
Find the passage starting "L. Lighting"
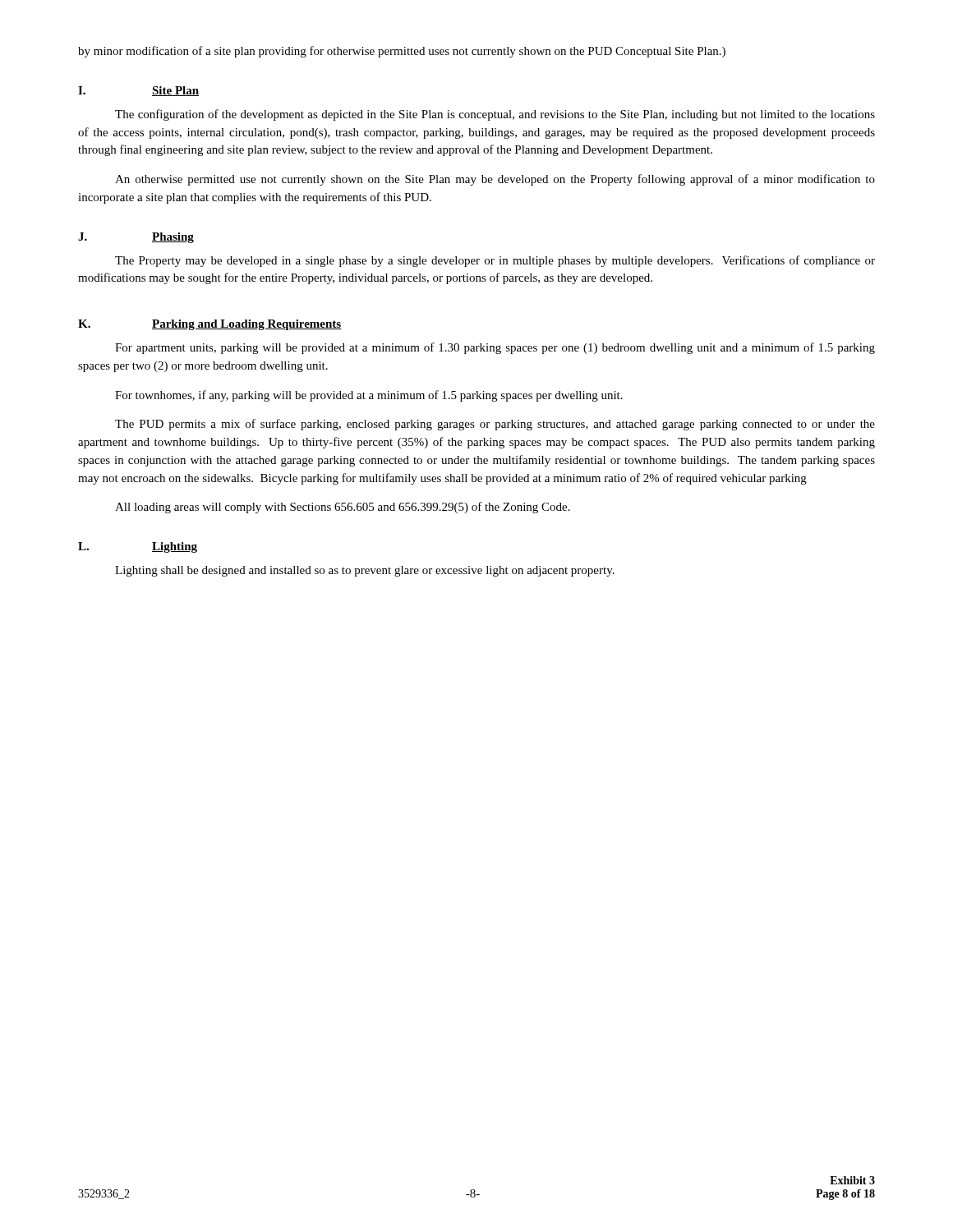[x=85, y=548]
